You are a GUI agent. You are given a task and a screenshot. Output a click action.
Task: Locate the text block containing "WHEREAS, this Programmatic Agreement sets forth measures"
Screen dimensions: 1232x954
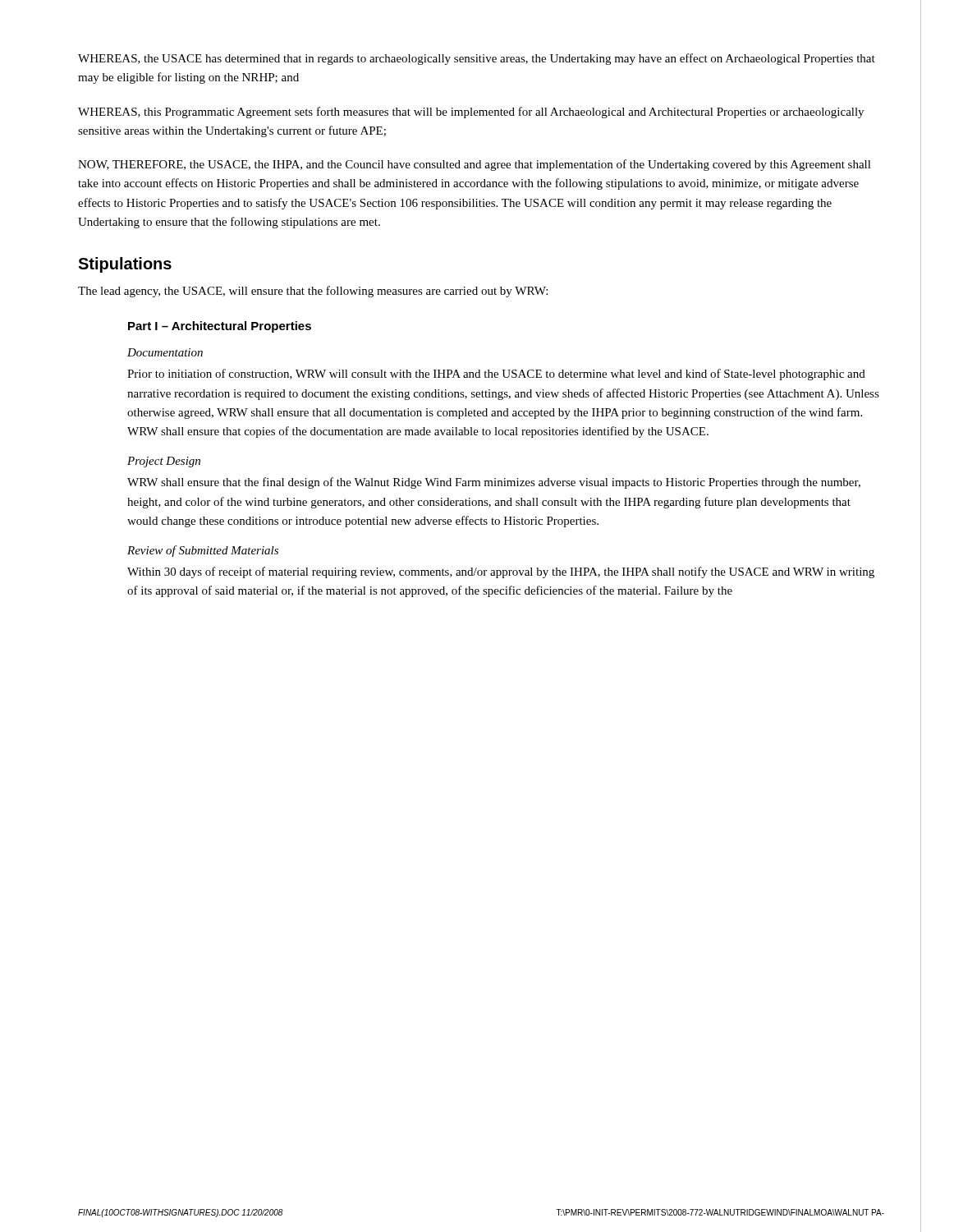tap(471, 121)
